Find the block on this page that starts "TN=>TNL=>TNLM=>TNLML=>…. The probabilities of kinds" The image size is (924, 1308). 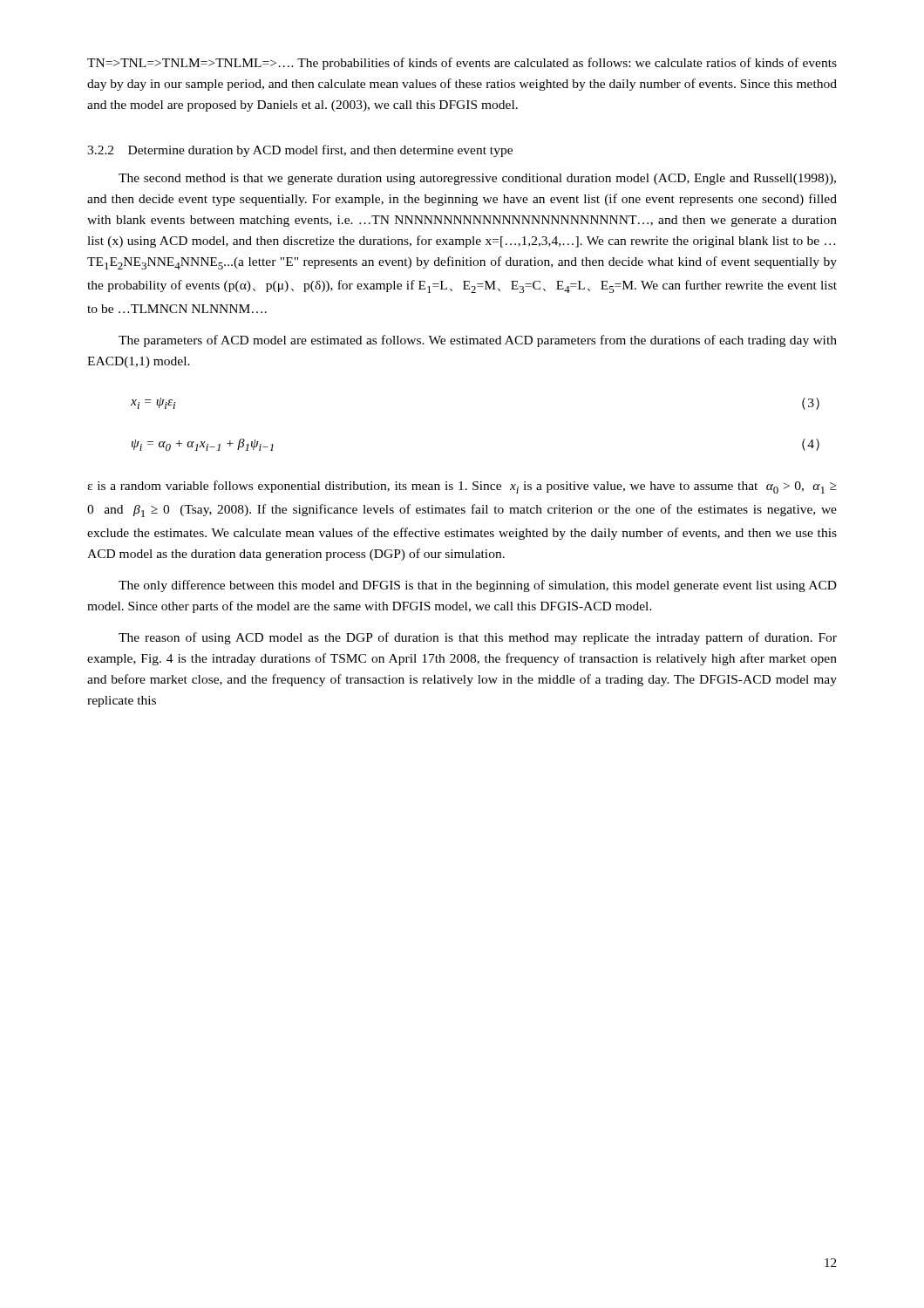[x=462, y=84]
